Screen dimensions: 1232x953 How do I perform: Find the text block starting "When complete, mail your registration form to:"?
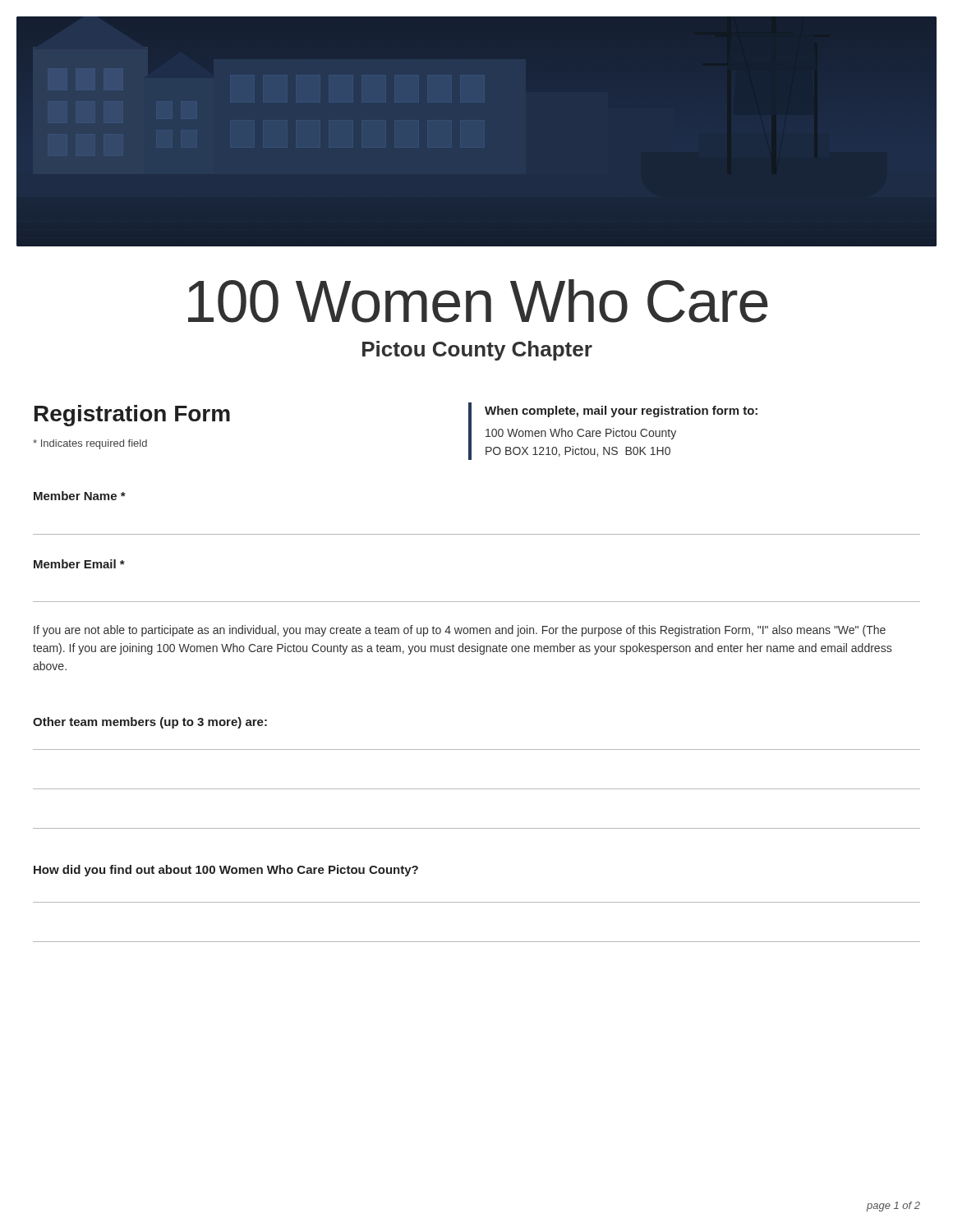628,431
